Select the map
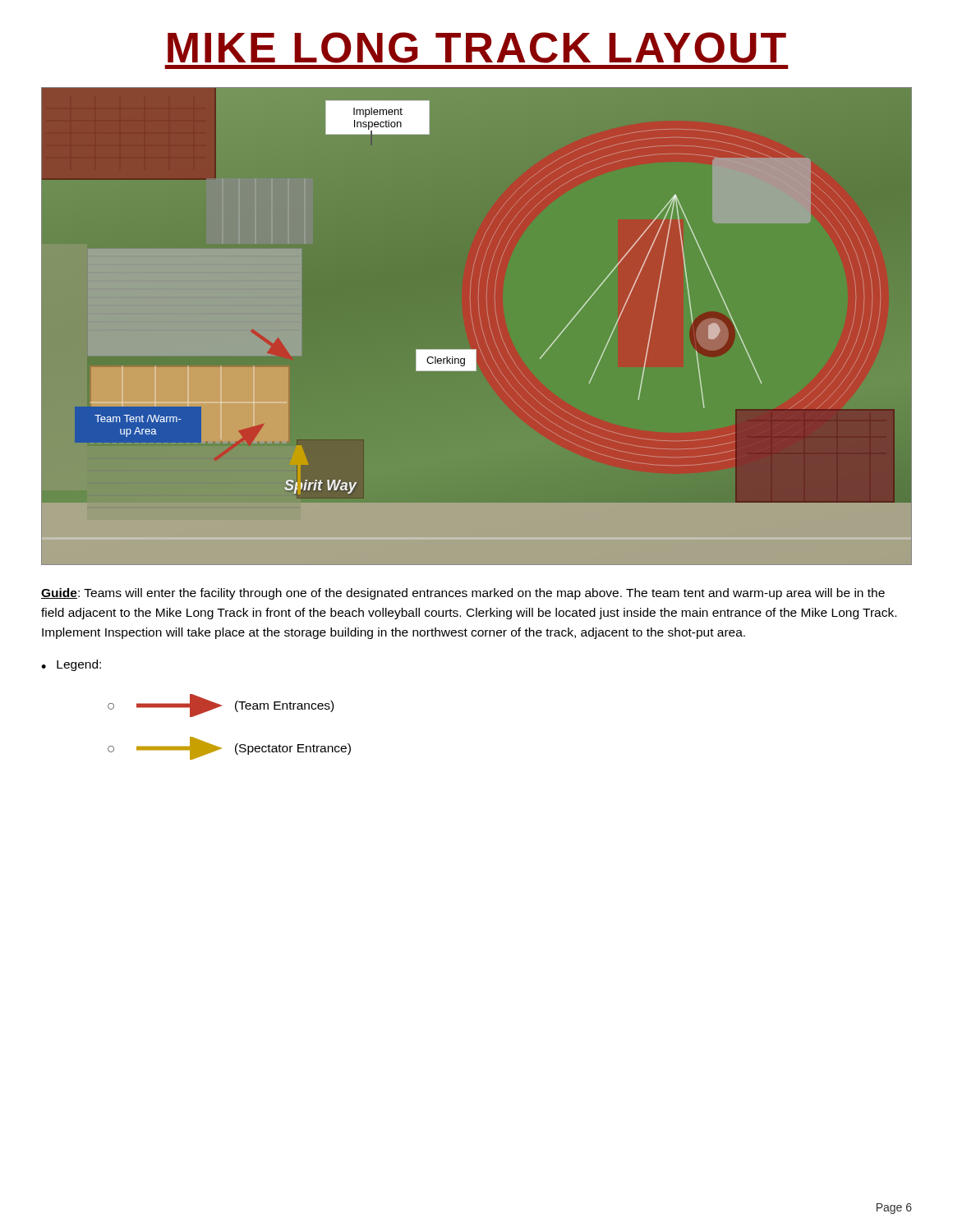This screenshot has height=1232, width=953. (476, 326)
